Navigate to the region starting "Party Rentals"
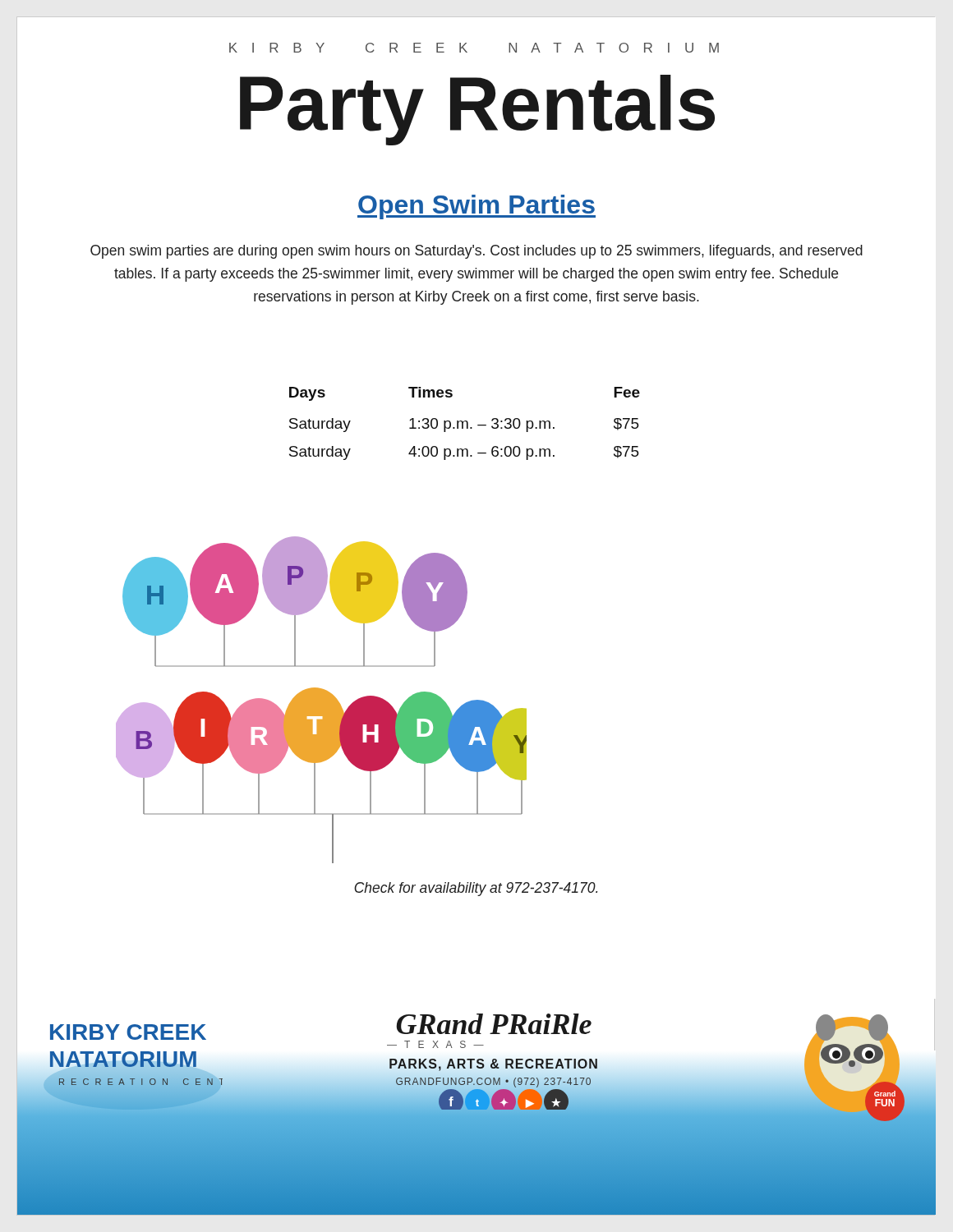 tap(476, 104)
